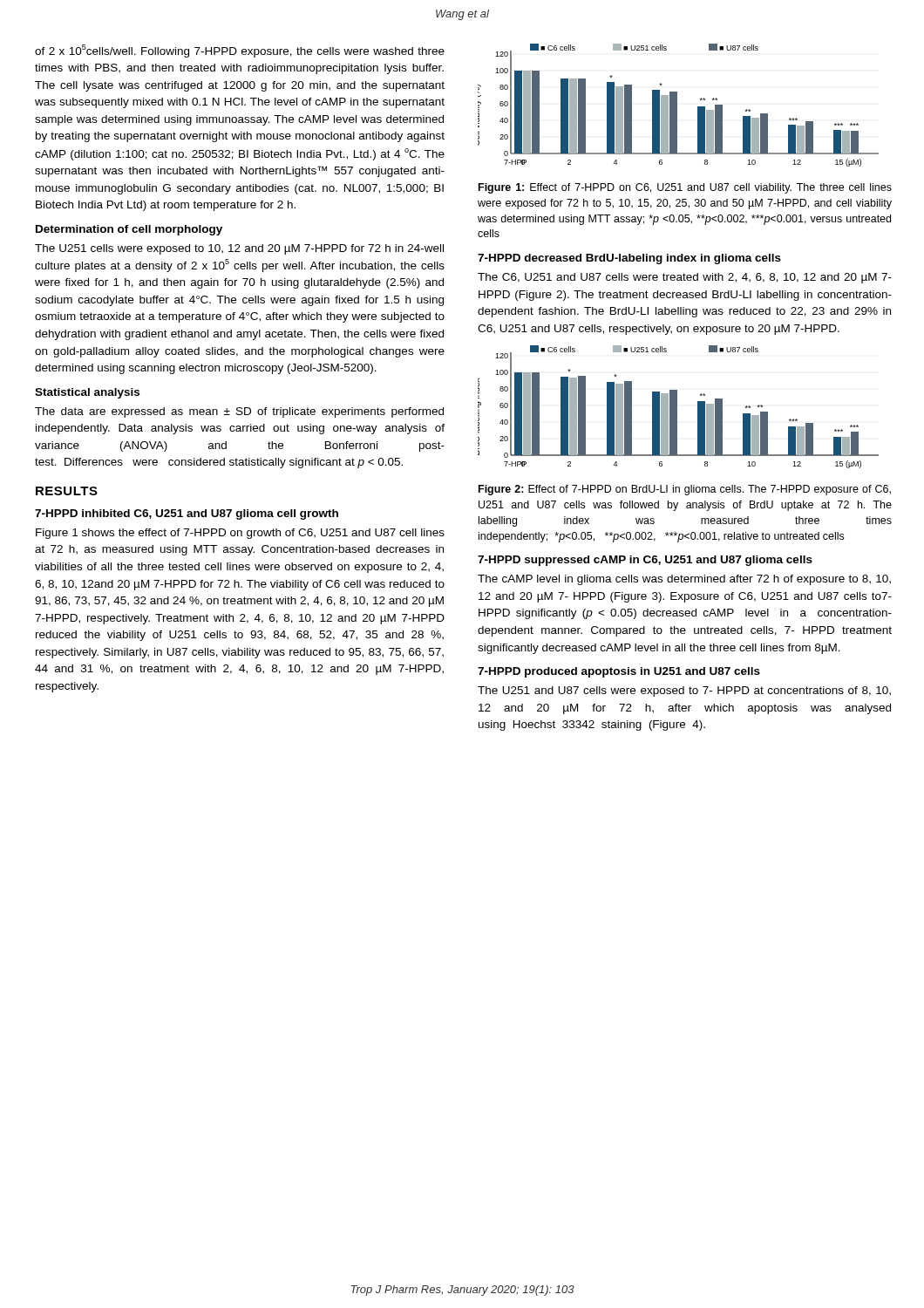Screen dimensions: 1308x924
Task: Where is the caption that starts "Figure 2: Effect of 7-HPPD on BrdU-LI in"?
Action: click(685, 513)
